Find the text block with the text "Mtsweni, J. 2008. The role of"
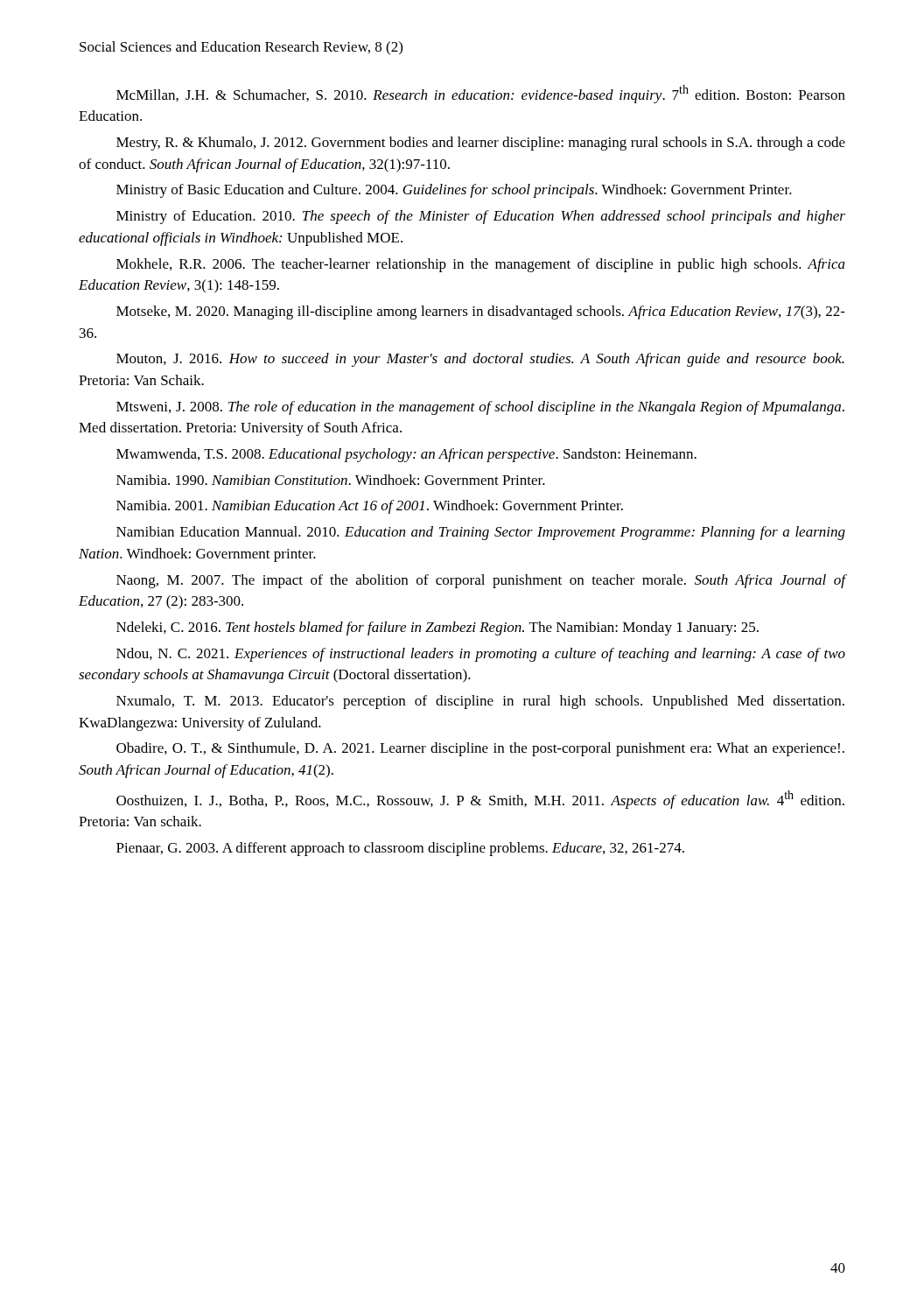The image size is (924, 1313). click(462, 417)
